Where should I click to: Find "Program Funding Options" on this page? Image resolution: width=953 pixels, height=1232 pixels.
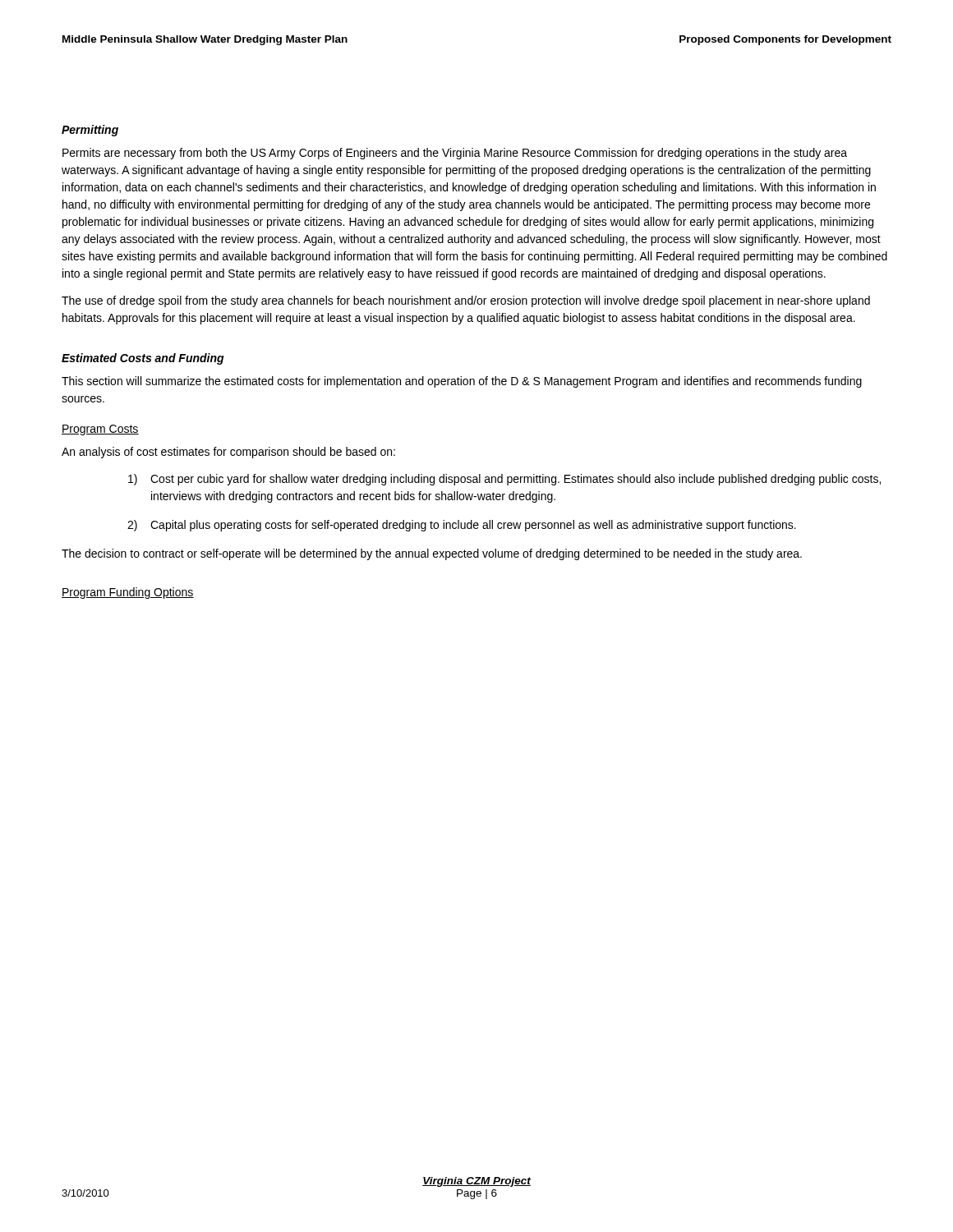(x=128, y=592)
